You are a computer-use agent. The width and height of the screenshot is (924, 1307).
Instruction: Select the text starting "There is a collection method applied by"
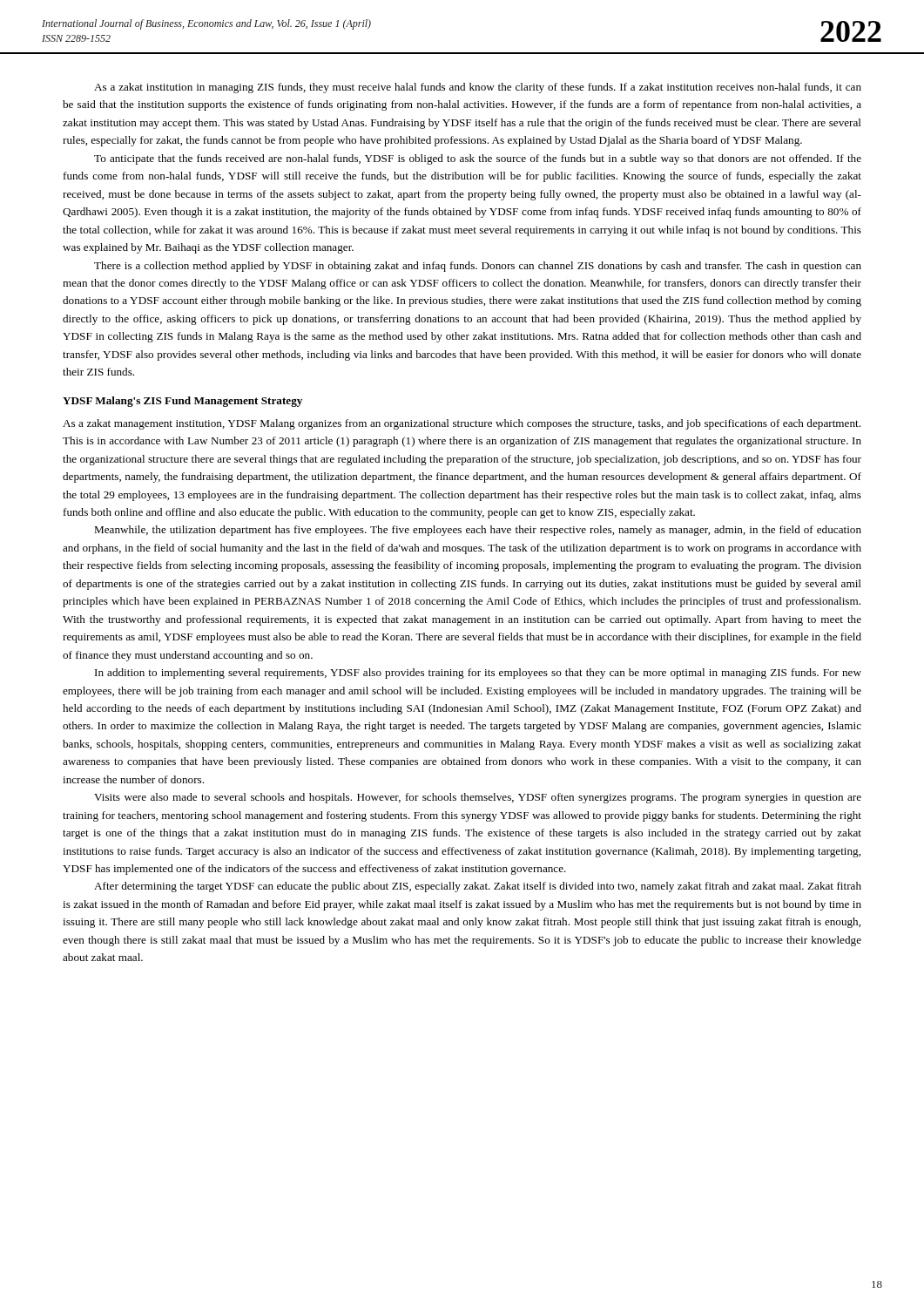462,319
